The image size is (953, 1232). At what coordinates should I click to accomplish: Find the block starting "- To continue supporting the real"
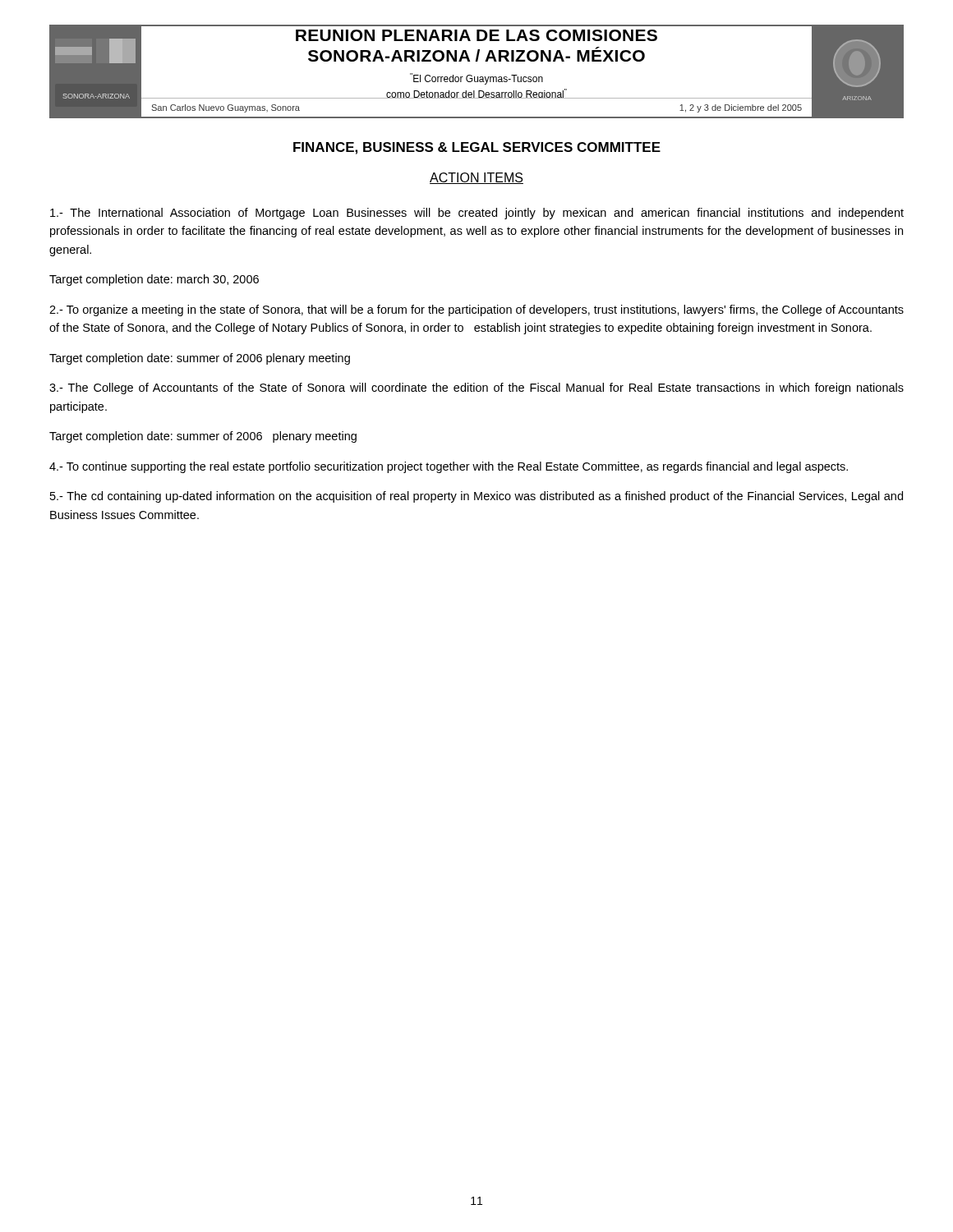[x=449, y=466]
